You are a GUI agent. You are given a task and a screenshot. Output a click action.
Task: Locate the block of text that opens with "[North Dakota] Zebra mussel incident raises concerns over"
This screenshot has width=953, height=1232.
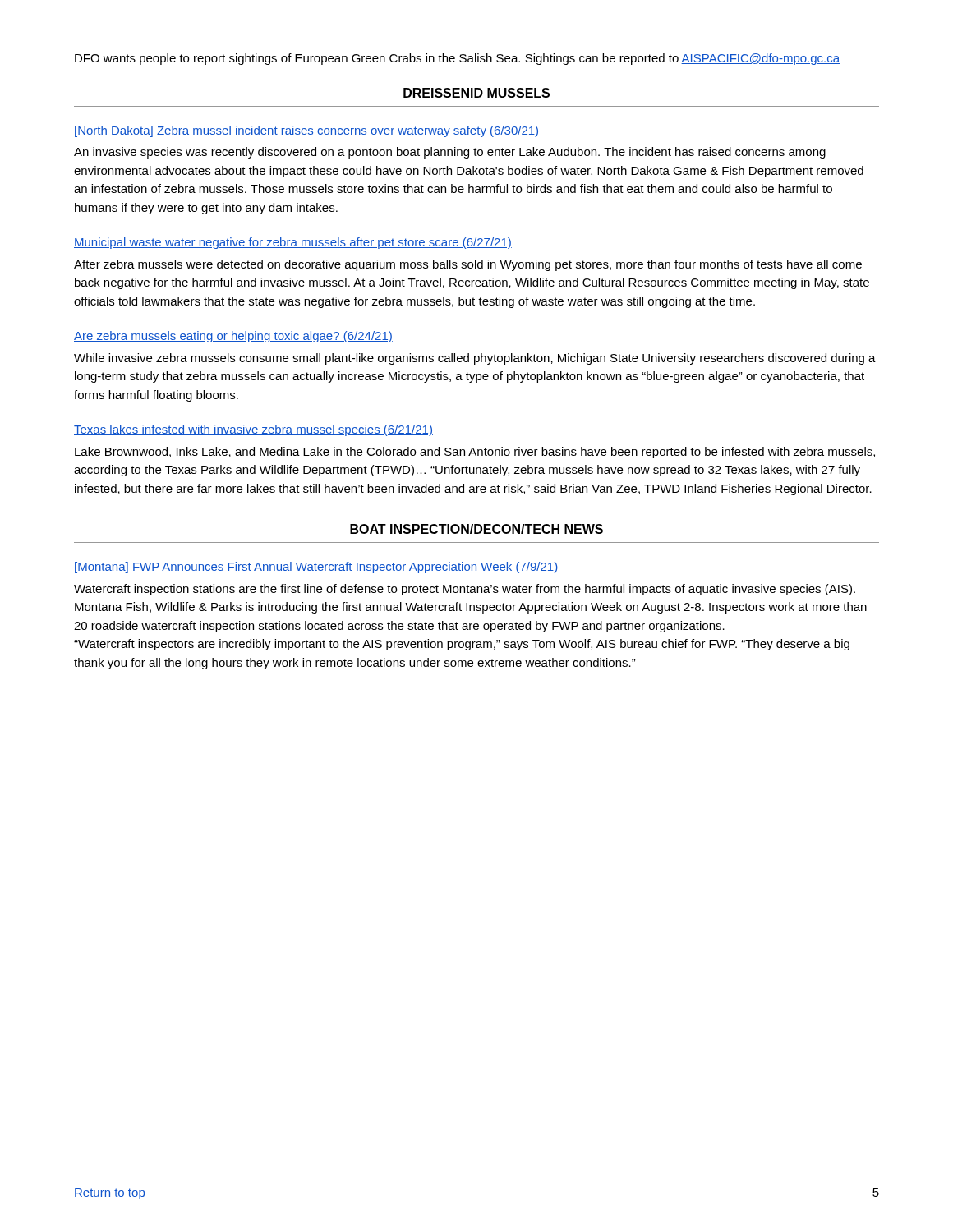pos(476,168)
